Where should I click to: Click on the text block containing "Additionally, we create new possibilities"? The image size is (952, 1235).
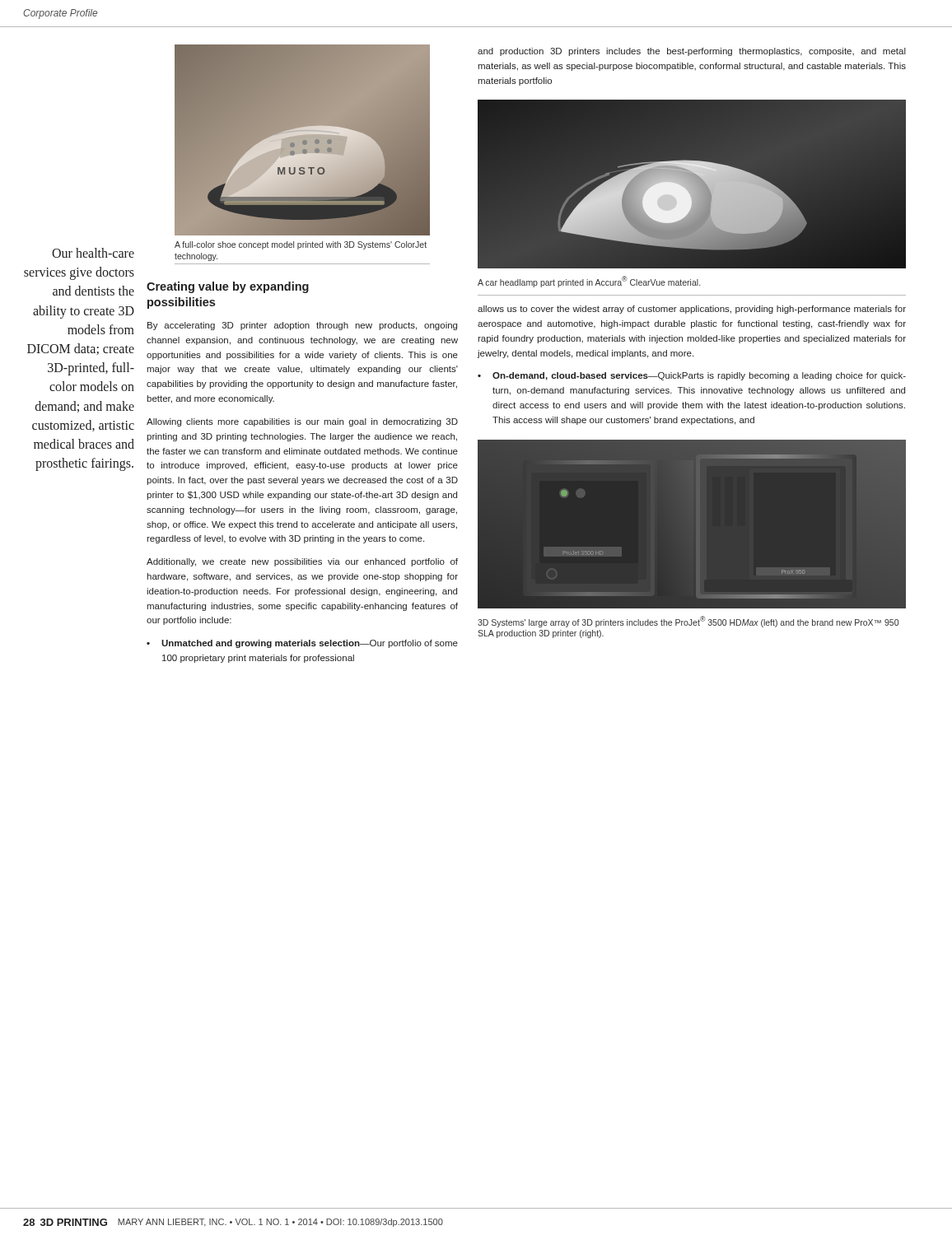pyautogui.click(x=302, y=591)
